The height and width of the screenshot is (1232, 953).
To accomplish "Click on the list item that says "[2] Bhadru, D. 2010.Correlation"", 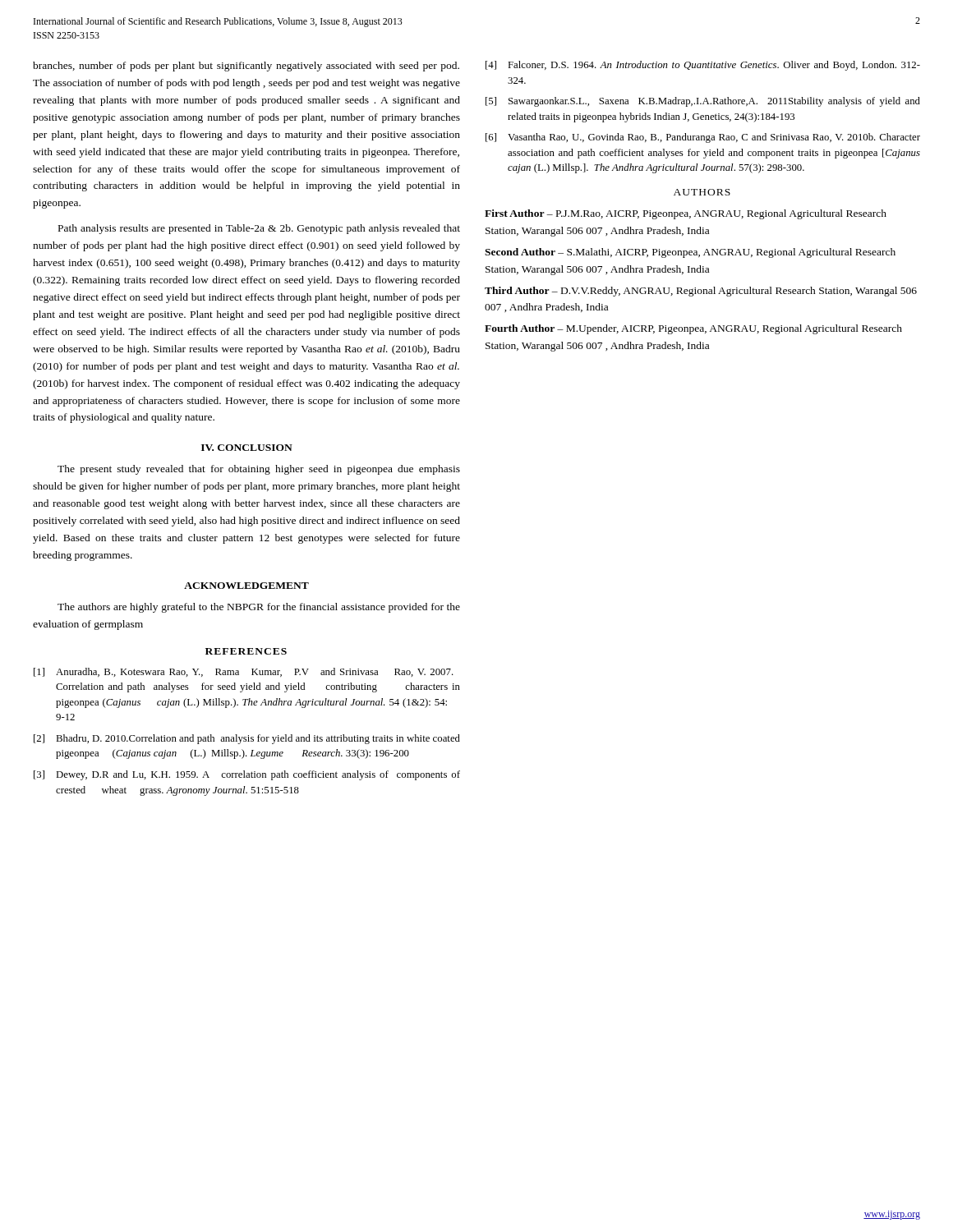I will 246,746.
